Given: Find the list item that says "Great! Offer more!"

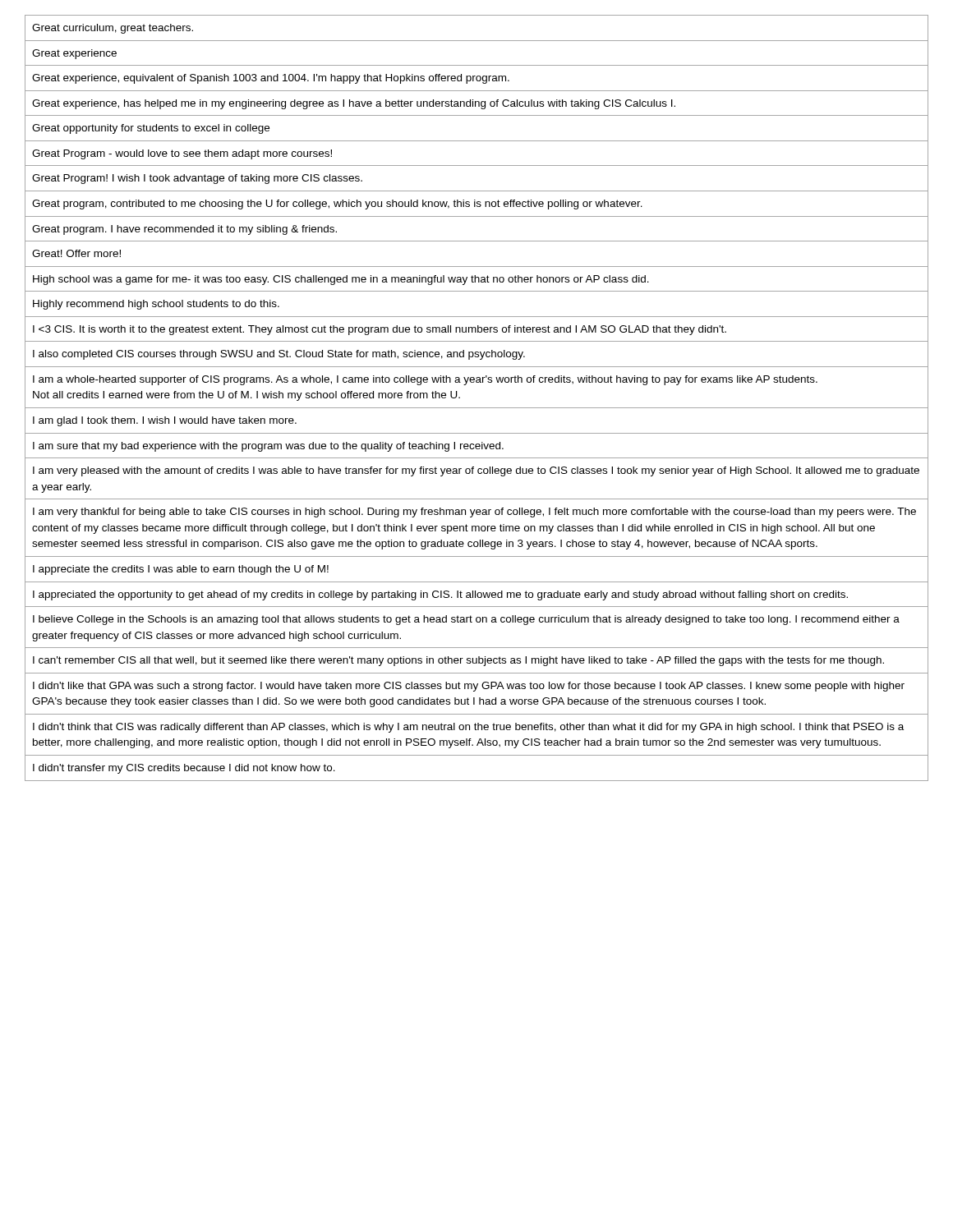Looking at the screenshot, I should click(77, 253).
